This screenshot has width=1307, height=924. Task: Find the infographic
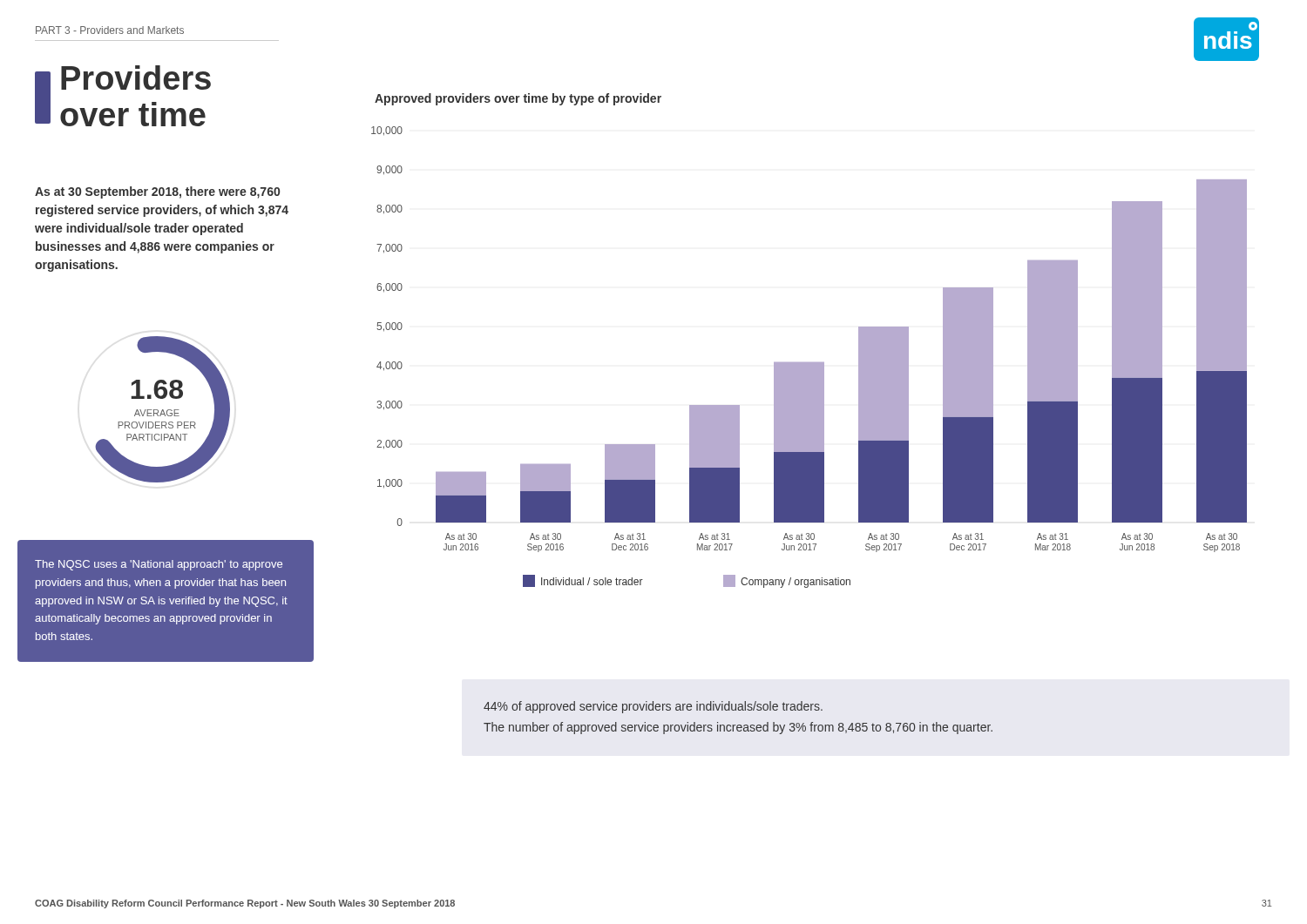(157, 409)
